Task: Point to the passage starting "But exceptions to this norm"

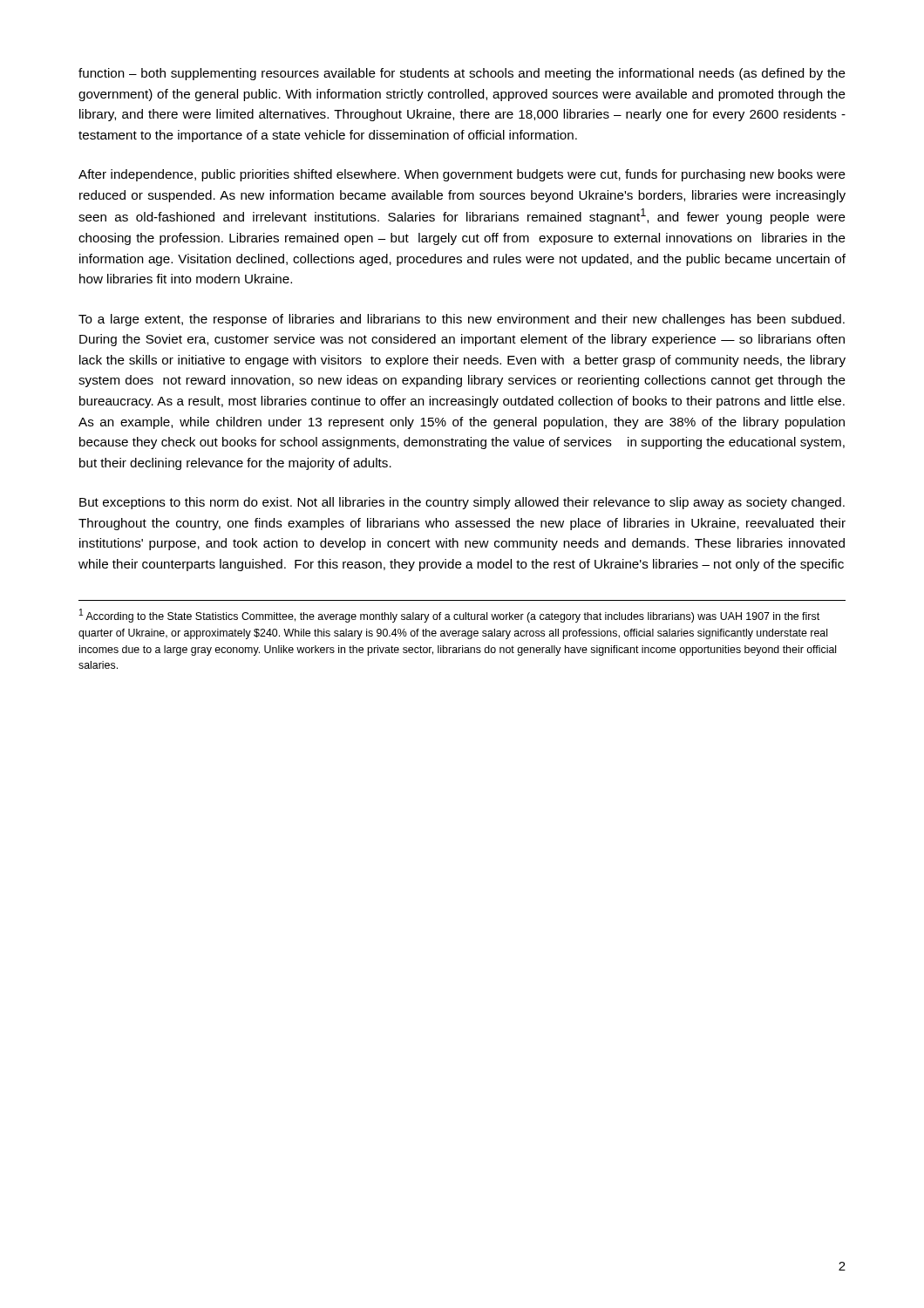Action: [462, 533]
